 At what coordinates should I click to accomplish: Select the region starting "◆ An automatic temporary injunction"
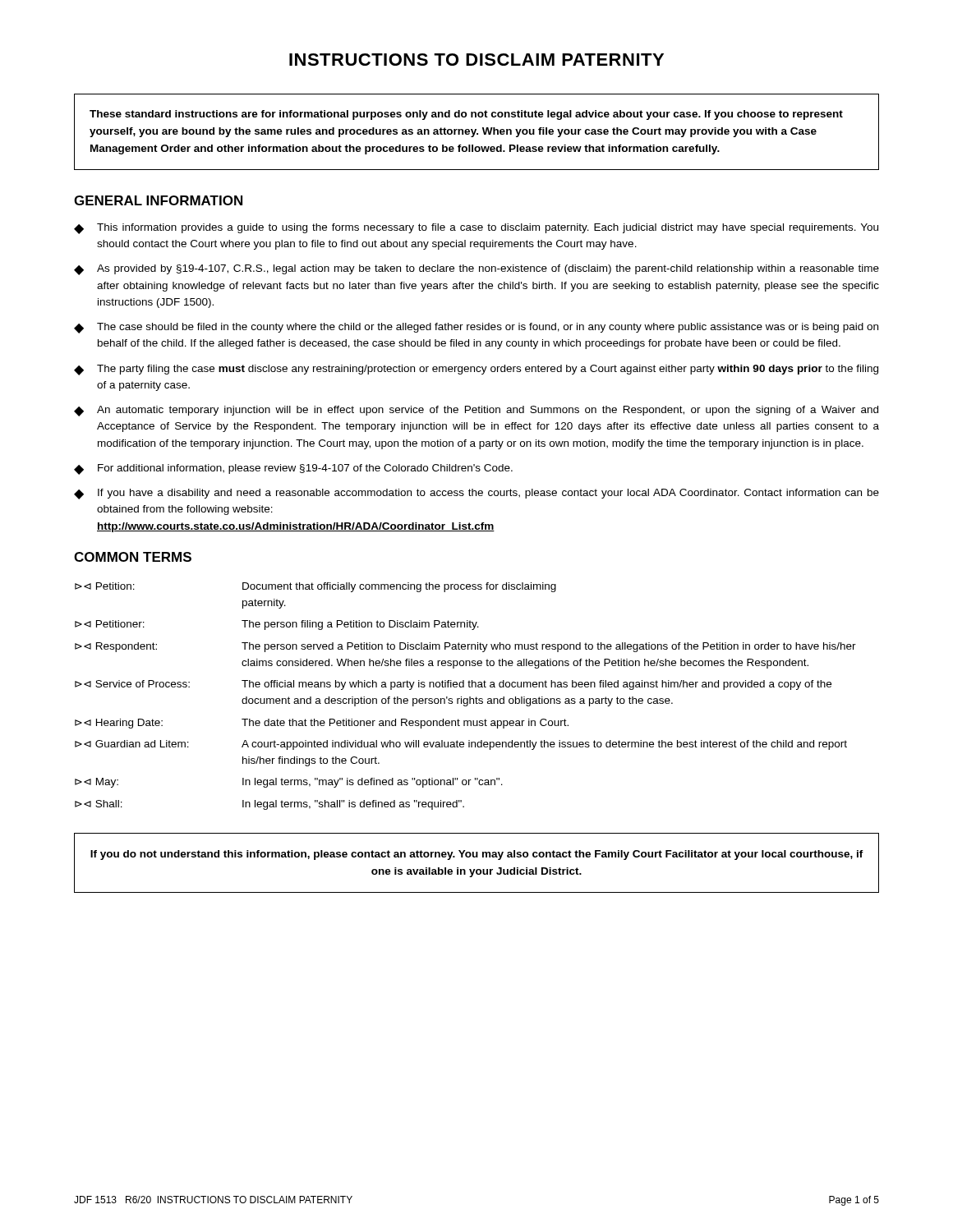click(476, 427)
